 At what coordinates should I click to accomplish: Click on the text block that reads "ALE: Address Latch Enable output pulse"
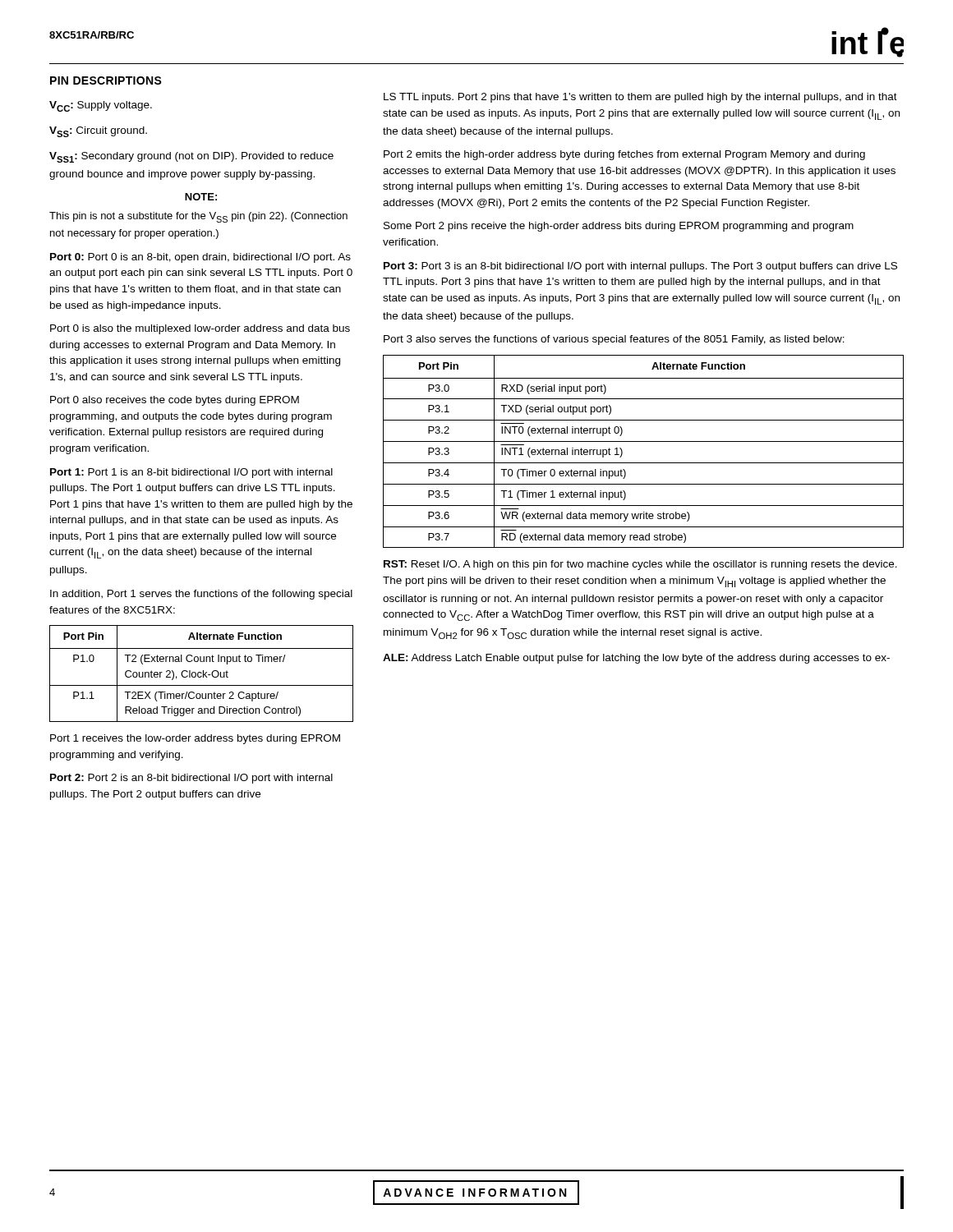pyautogui.click(x=637, y=658)
